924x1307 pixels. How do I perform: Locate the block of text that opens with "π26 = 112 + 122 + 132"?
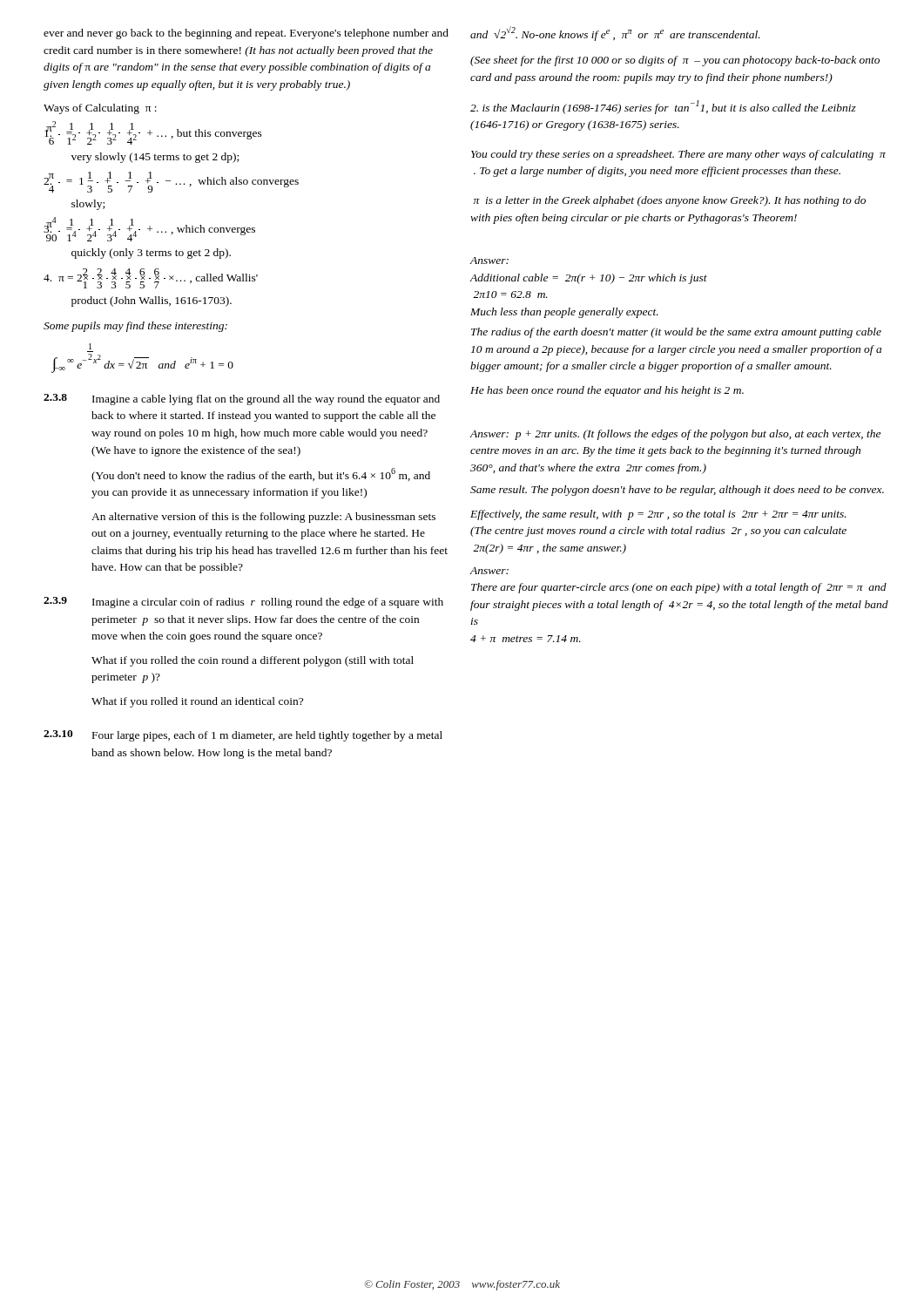[x=153, y=141]
